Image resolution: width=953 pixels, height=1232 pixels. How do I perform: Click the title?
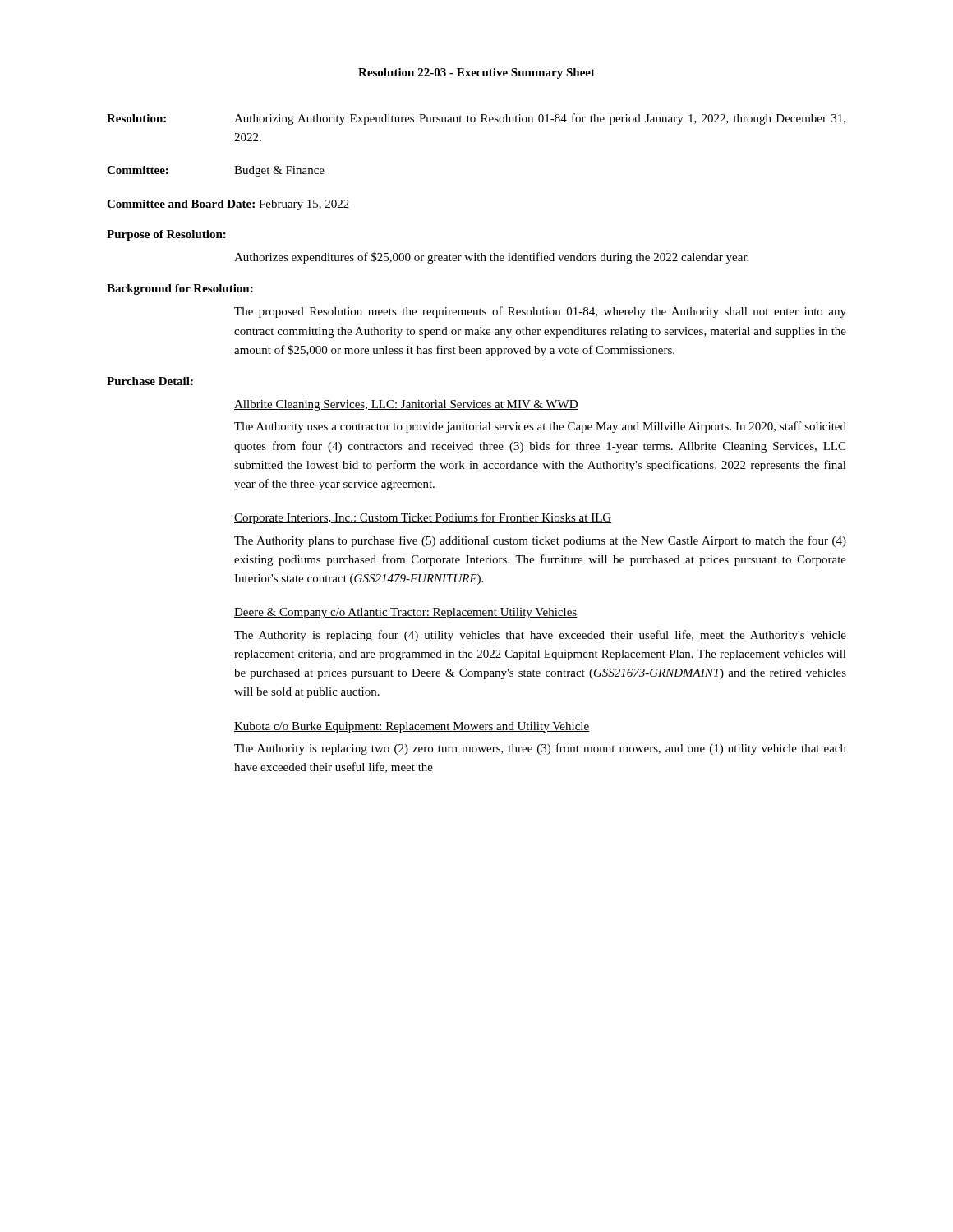476,72
